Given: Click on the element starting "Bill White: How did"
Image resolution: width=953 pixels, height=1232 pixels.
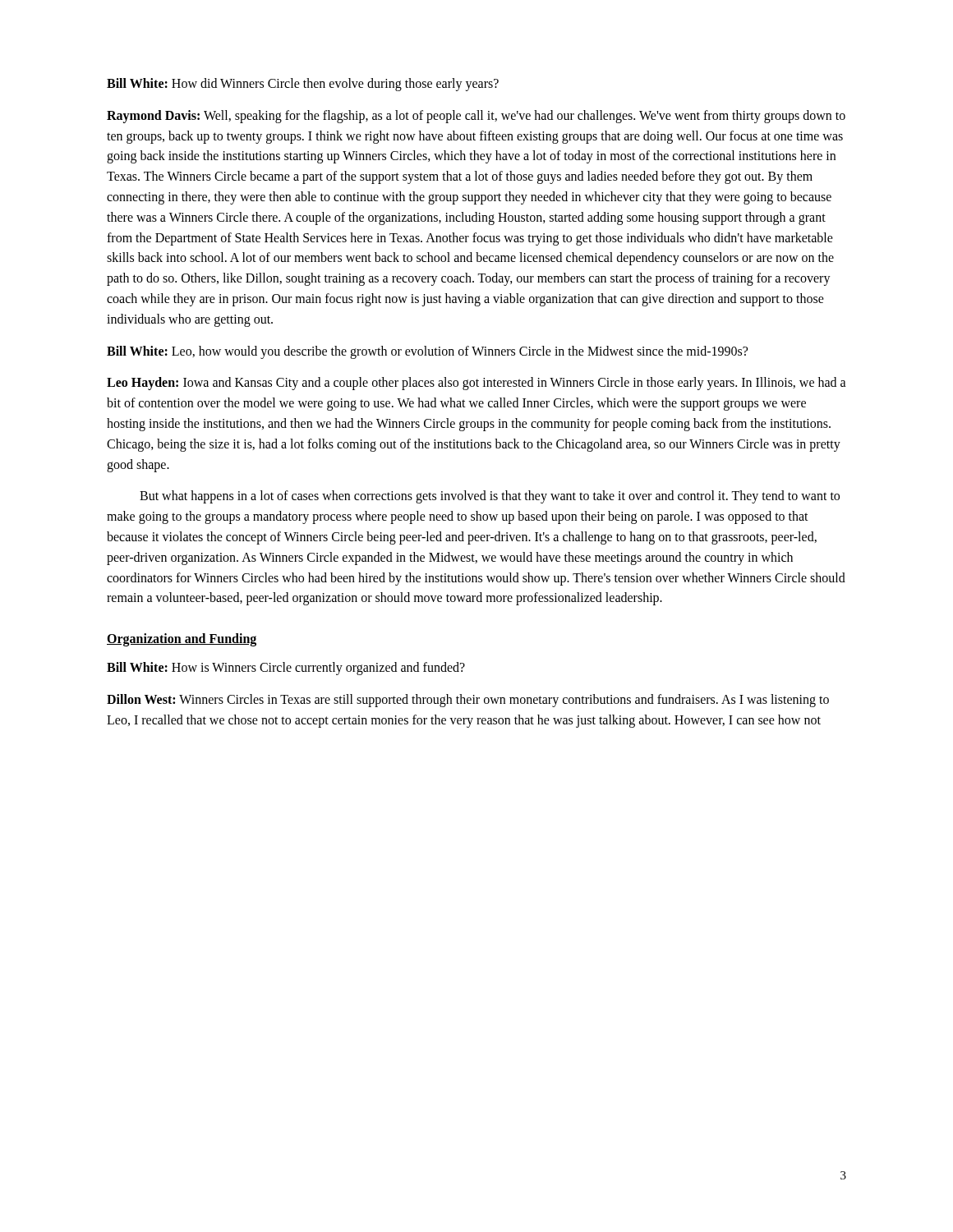Looking at the screenshot, I should coord(476,84).
